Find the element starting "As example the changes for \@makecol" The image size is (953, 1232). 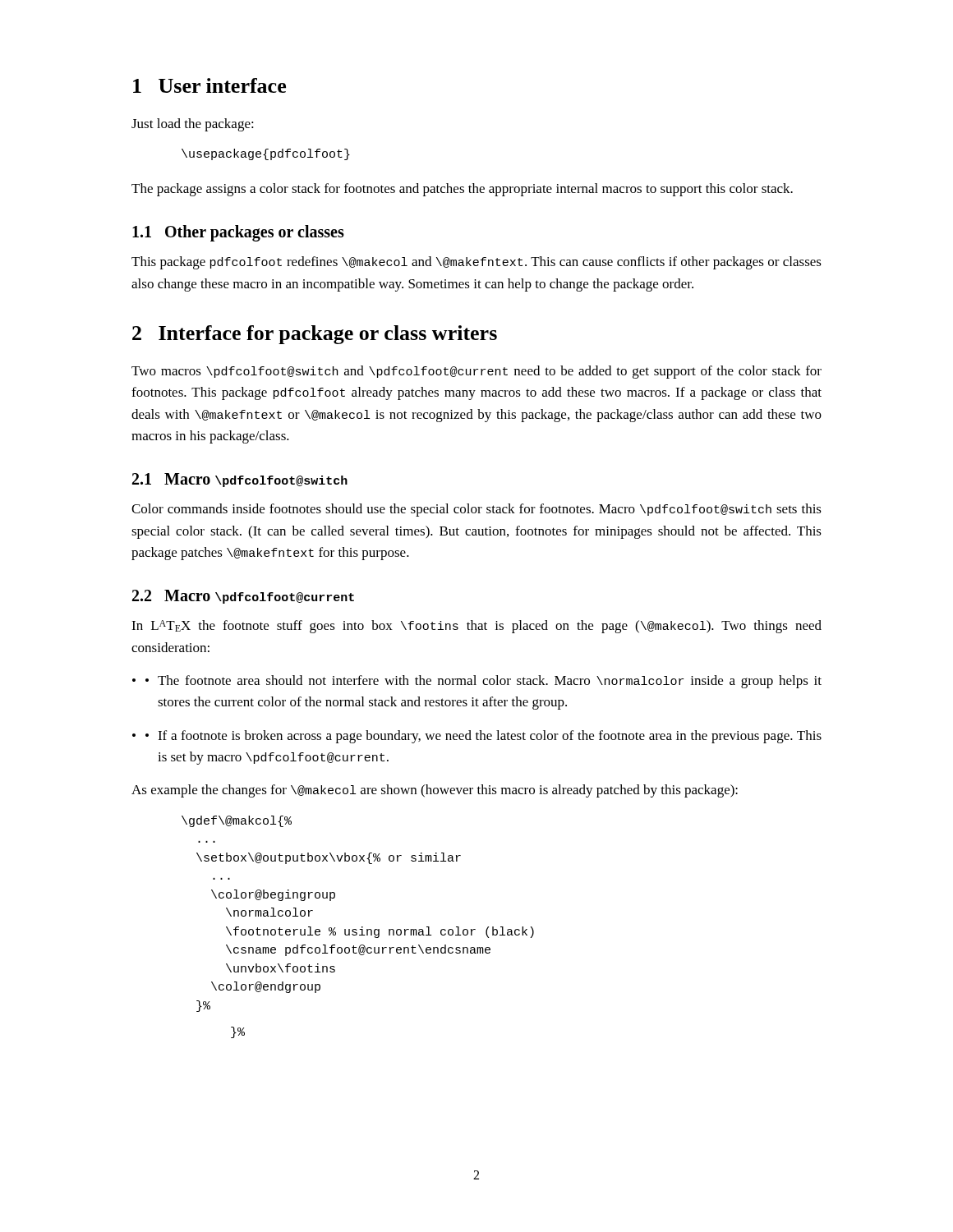pos(476,791)
